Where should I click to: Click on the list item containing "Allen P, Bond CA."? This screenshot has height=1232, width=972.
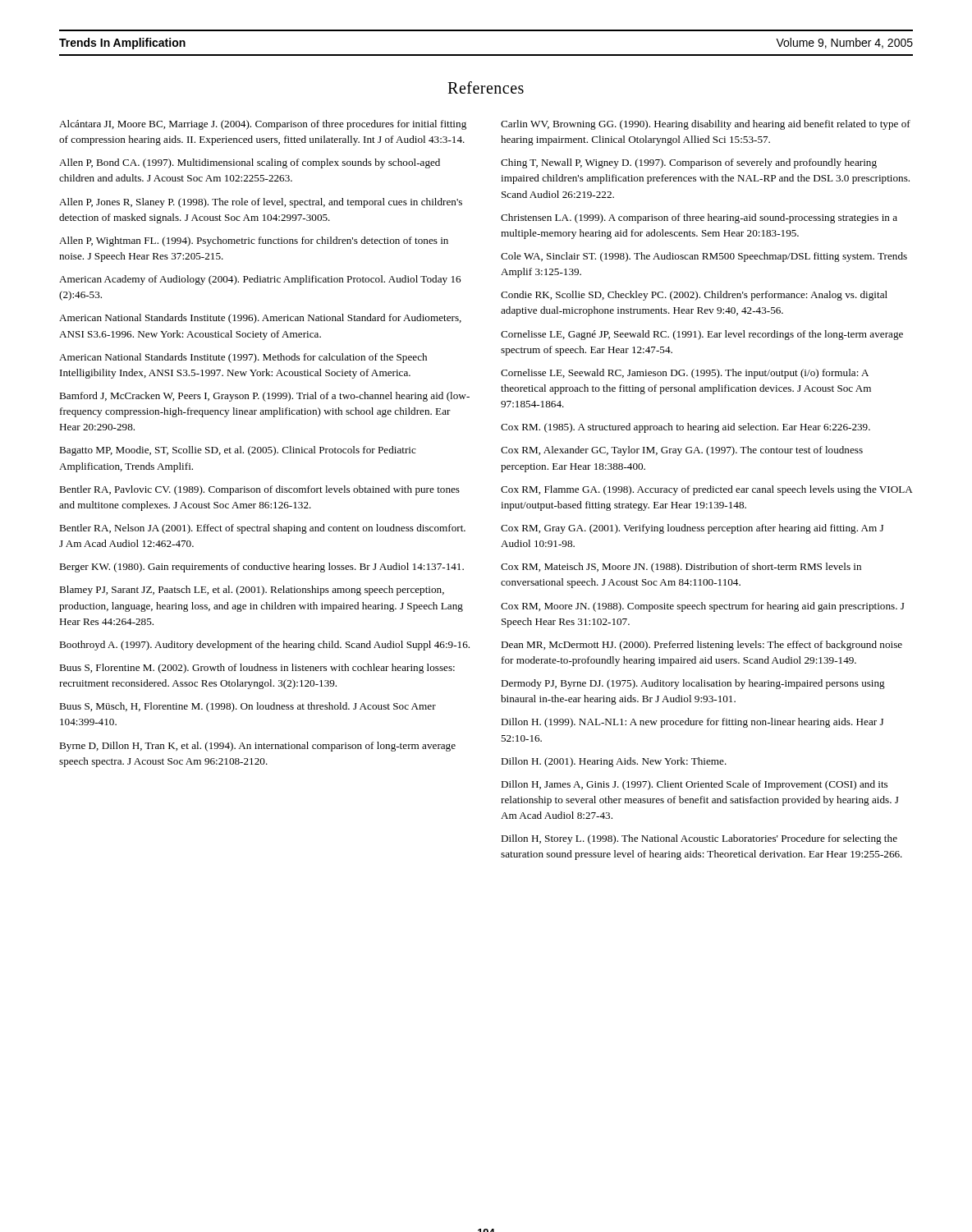[x=250, y=170]
